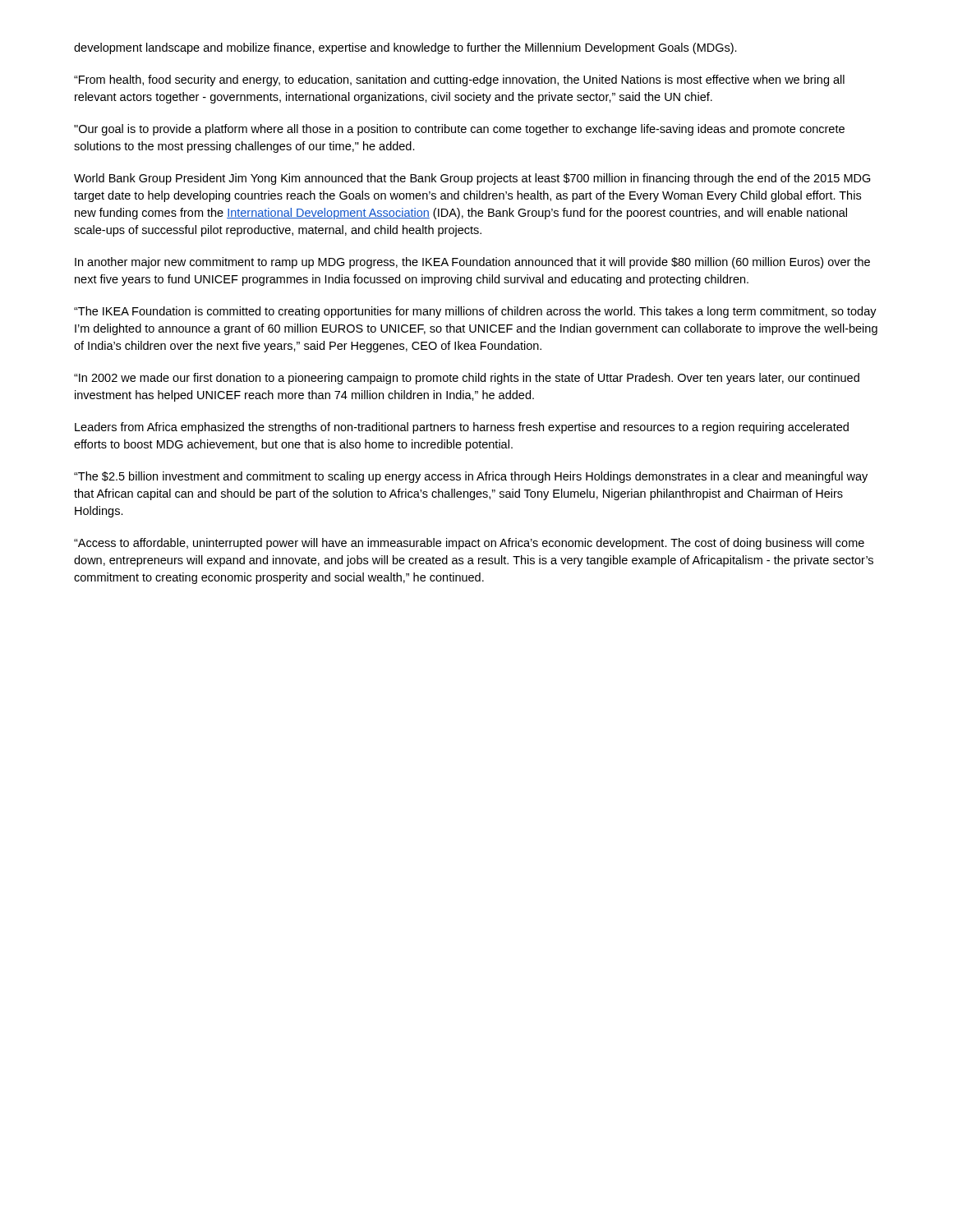The image size is (953, 1232).
Task: Click on the text block that reads "“The $2.5 billion investment and commitment to"
Action: click(x=471, y=494)
